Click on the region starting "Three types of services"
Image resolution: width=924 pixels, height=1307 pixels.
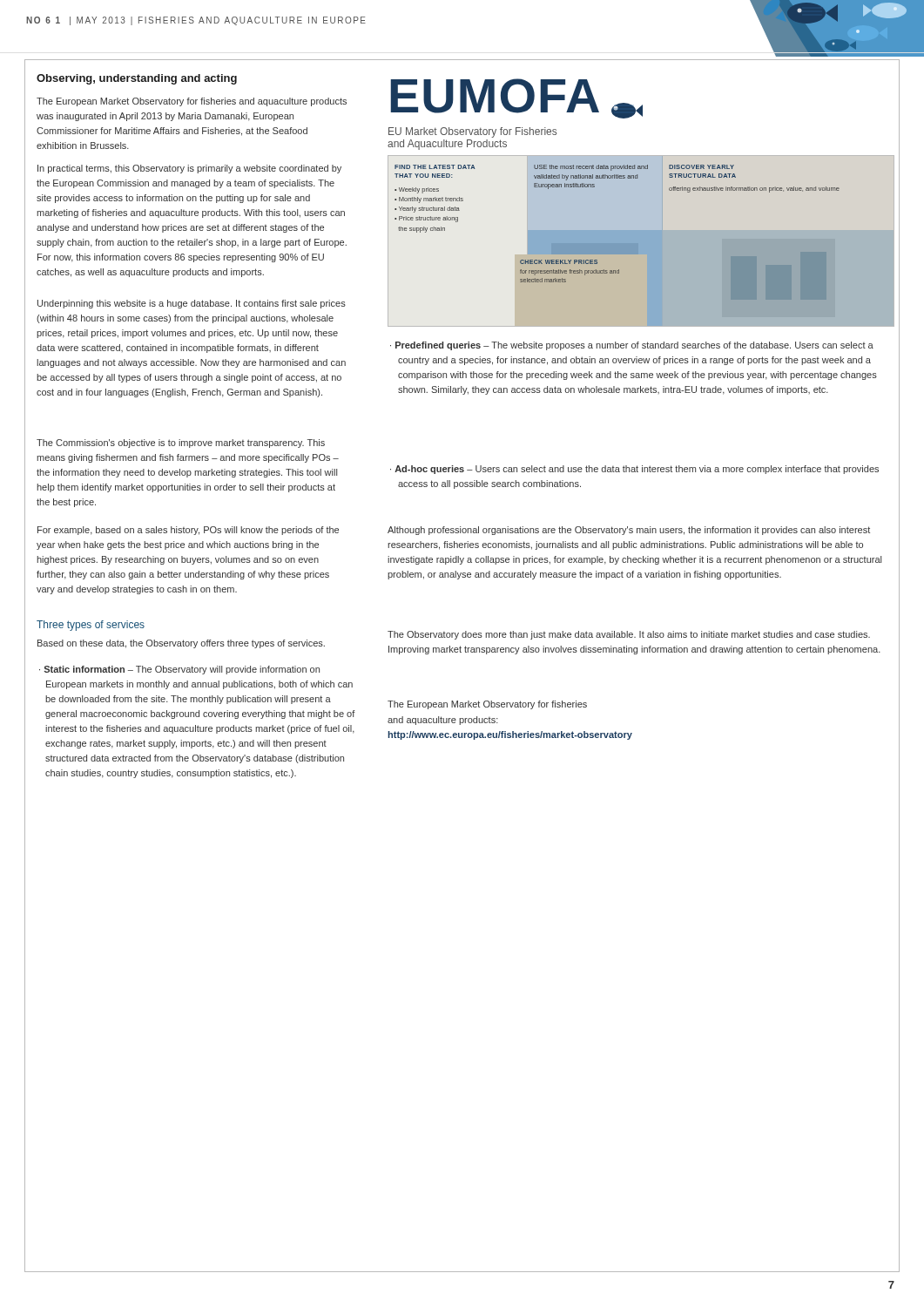tap(91, 625)
